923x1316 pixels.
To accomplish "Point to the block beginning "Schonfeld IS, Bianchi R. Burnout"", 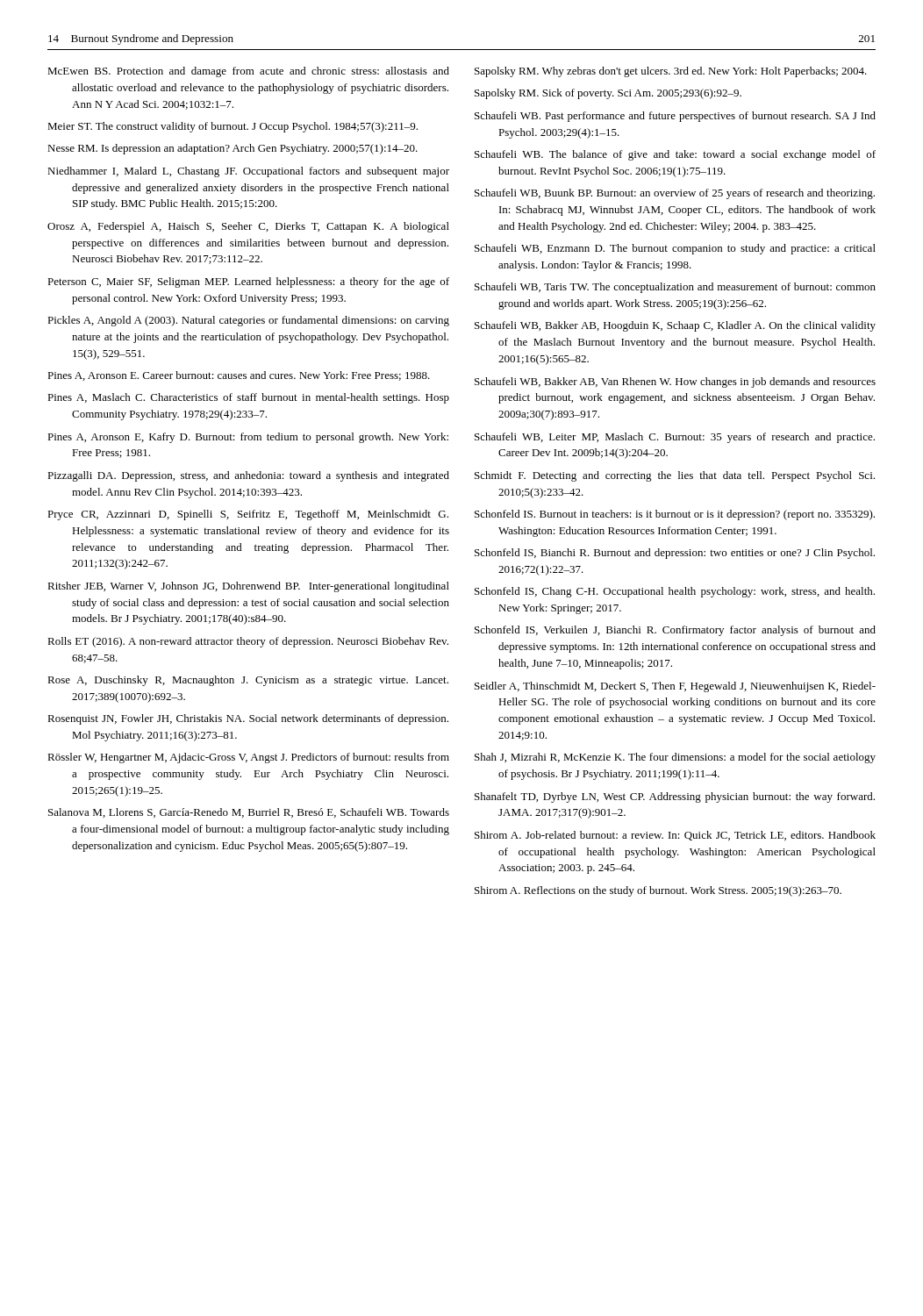I will tap(675, 561).
